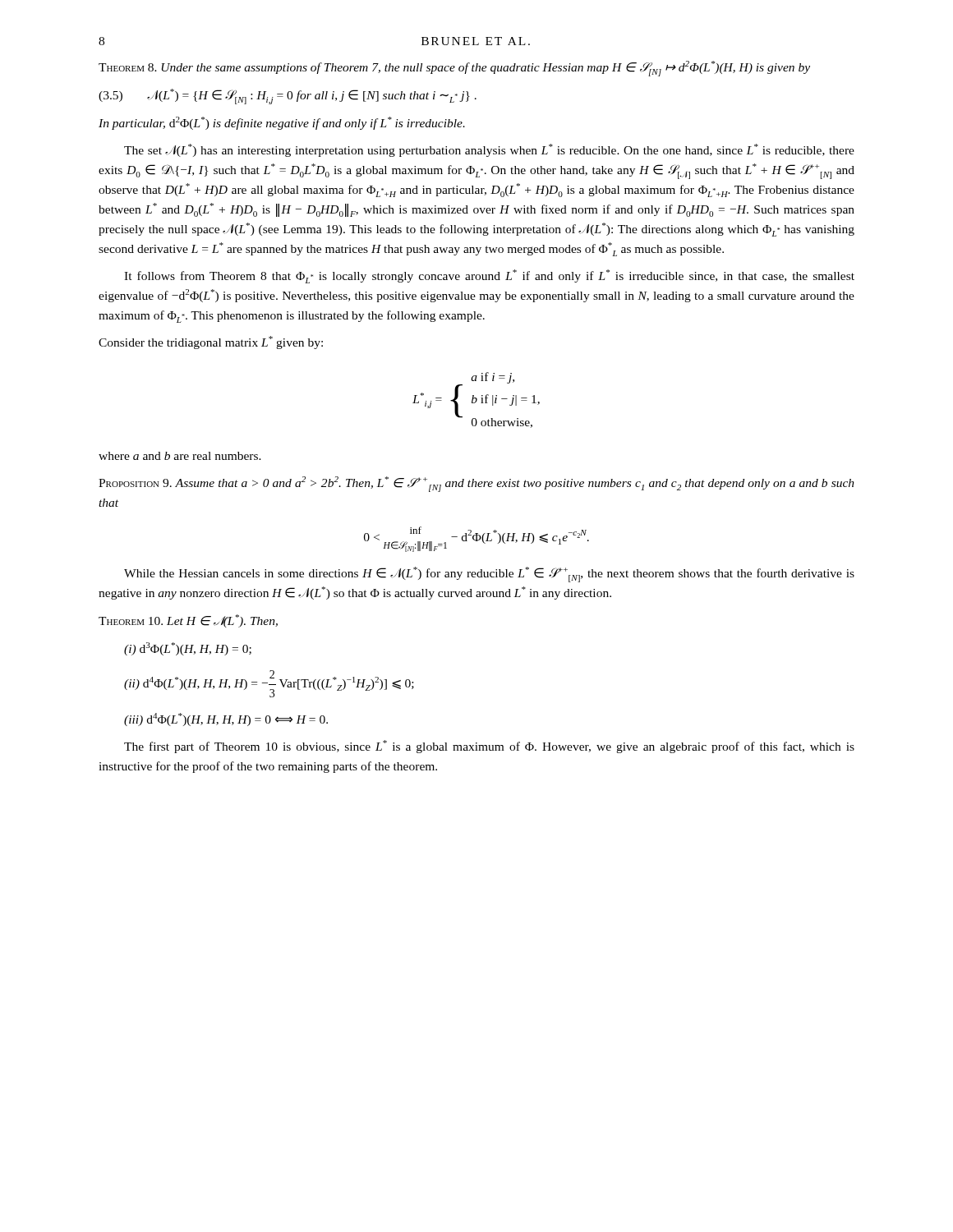Image resolution: width=953 pixels, height=1232 pixels.
Task: Locate the region starting "Theorem 10. Let"
Action: coord(188,621)
